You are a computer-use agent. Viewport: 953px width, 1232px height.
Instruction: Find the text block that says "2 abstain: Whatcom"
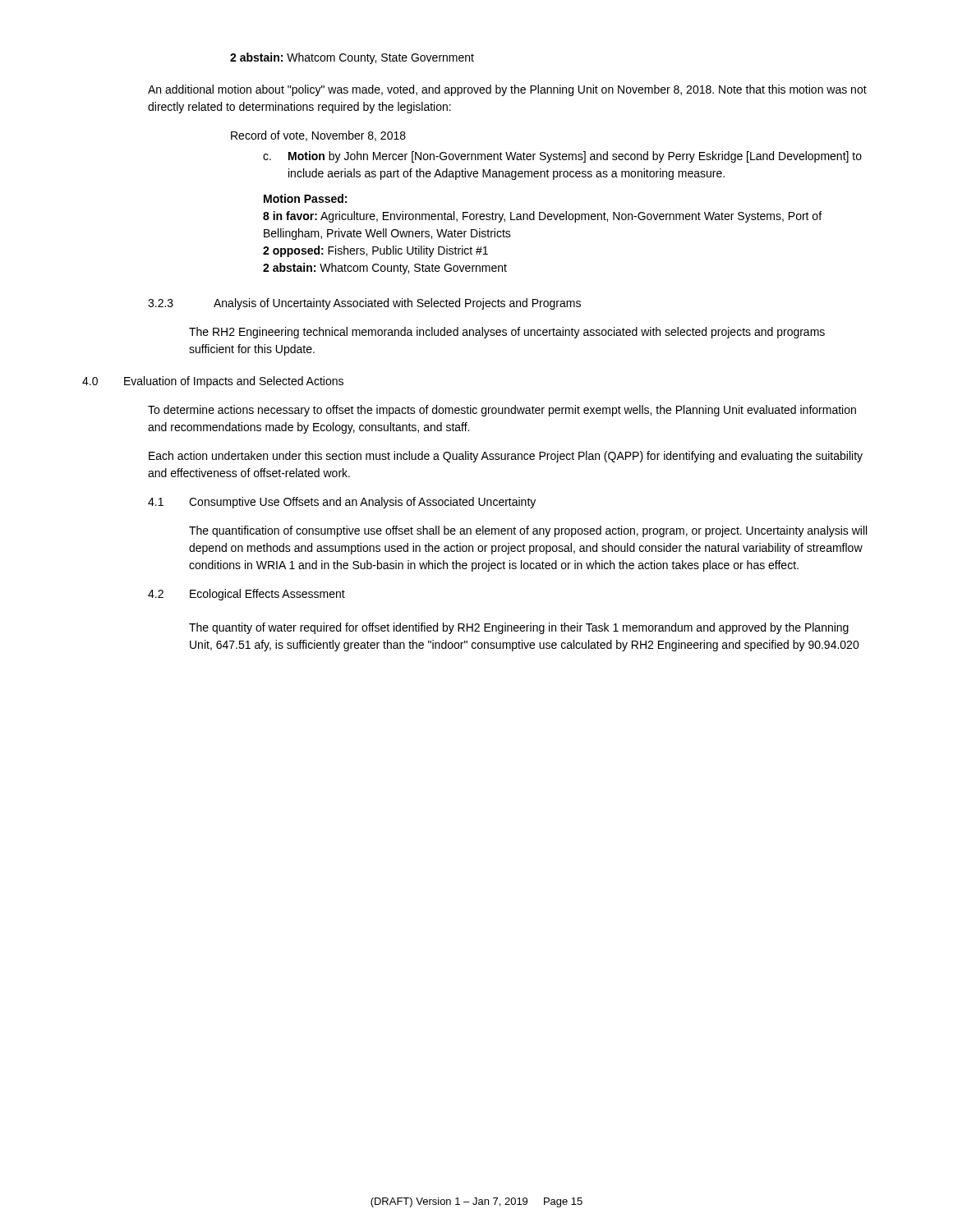coord(352,57)
